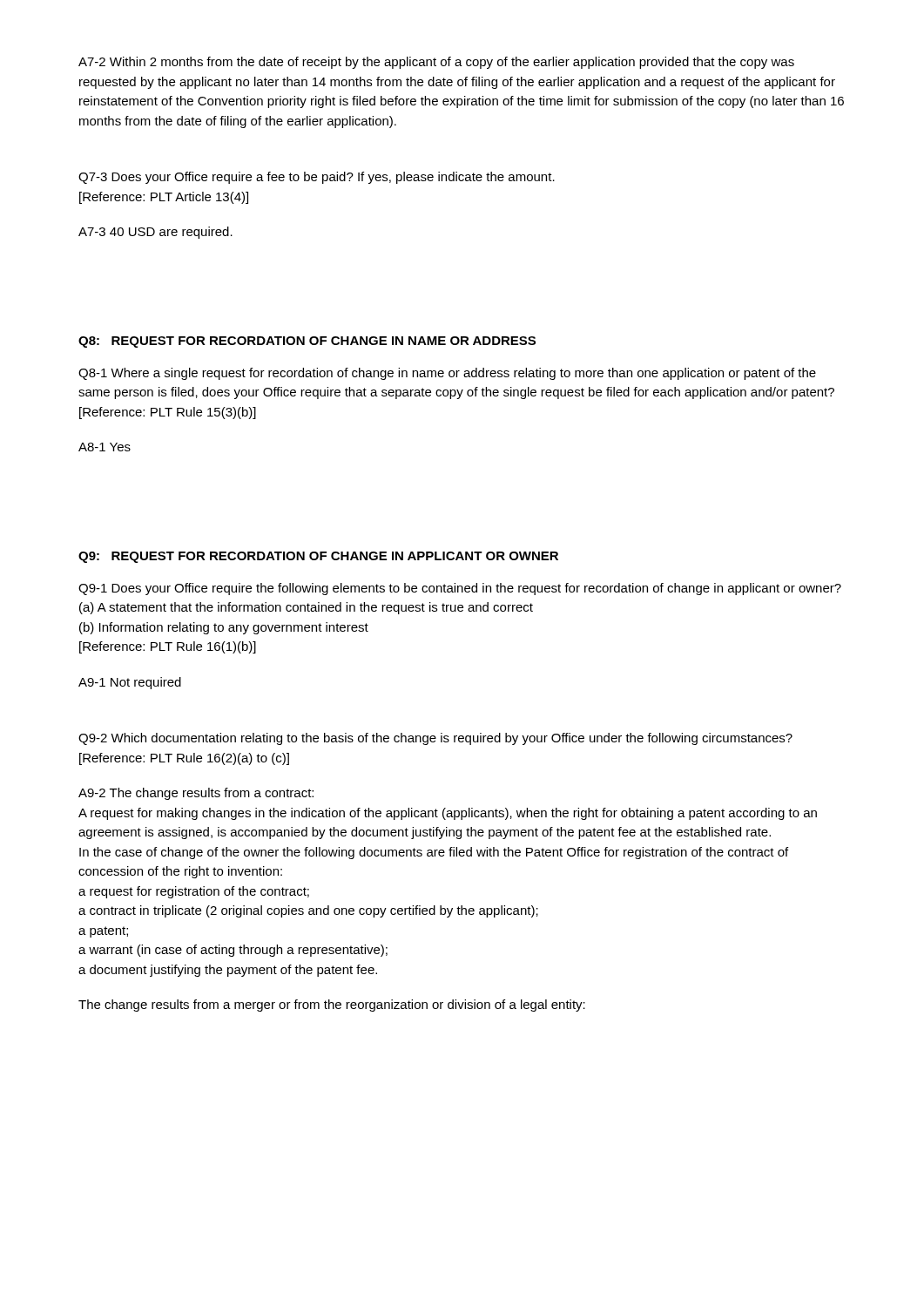Image resolution: width=924 pixels, height=1307 pixels.
Task: Select the text block that says "A9-2 The change results"
Action: tap(196, 794)
